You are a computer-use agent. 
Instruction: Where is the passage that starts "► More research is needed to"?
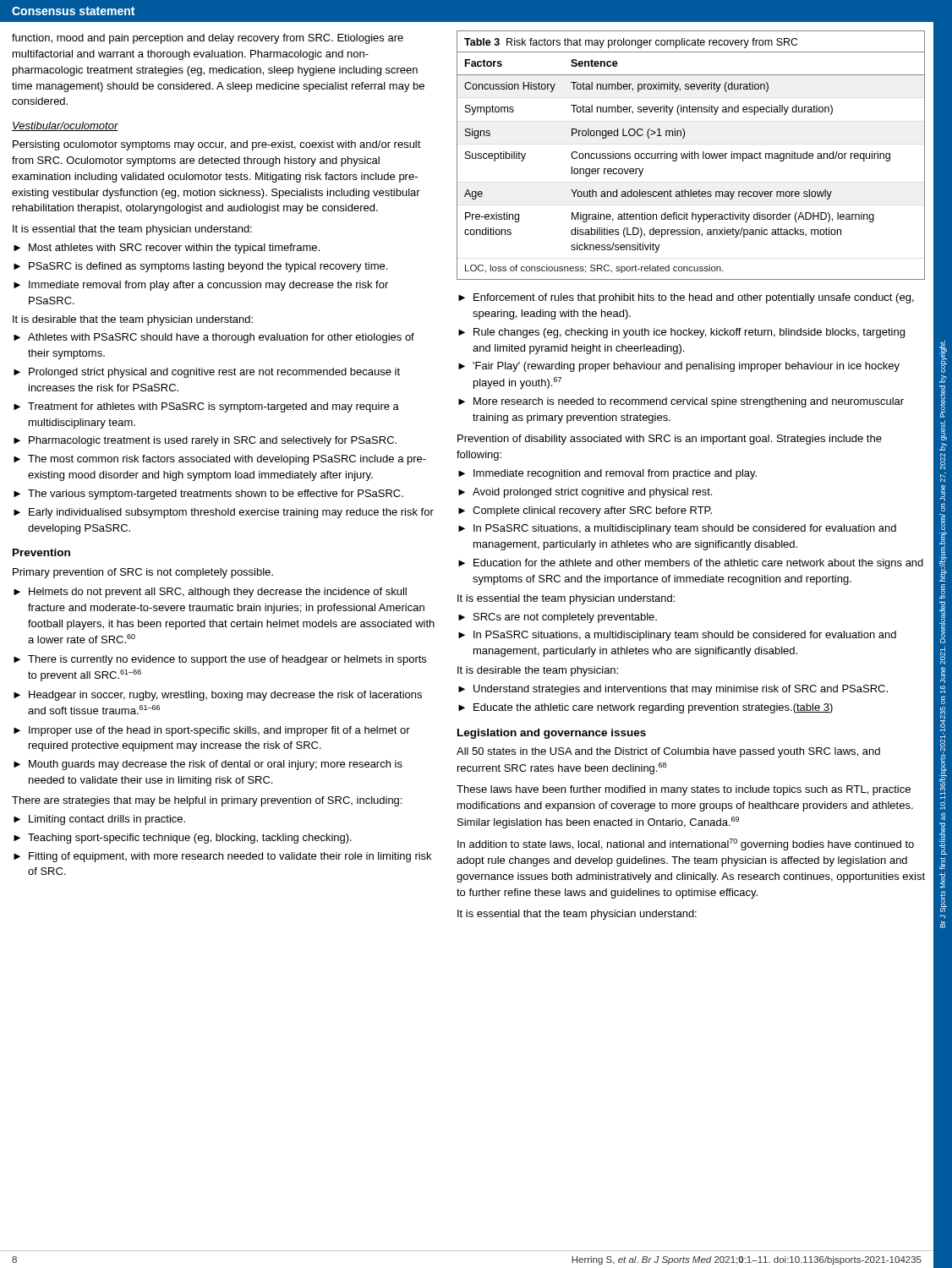[691, 410]
